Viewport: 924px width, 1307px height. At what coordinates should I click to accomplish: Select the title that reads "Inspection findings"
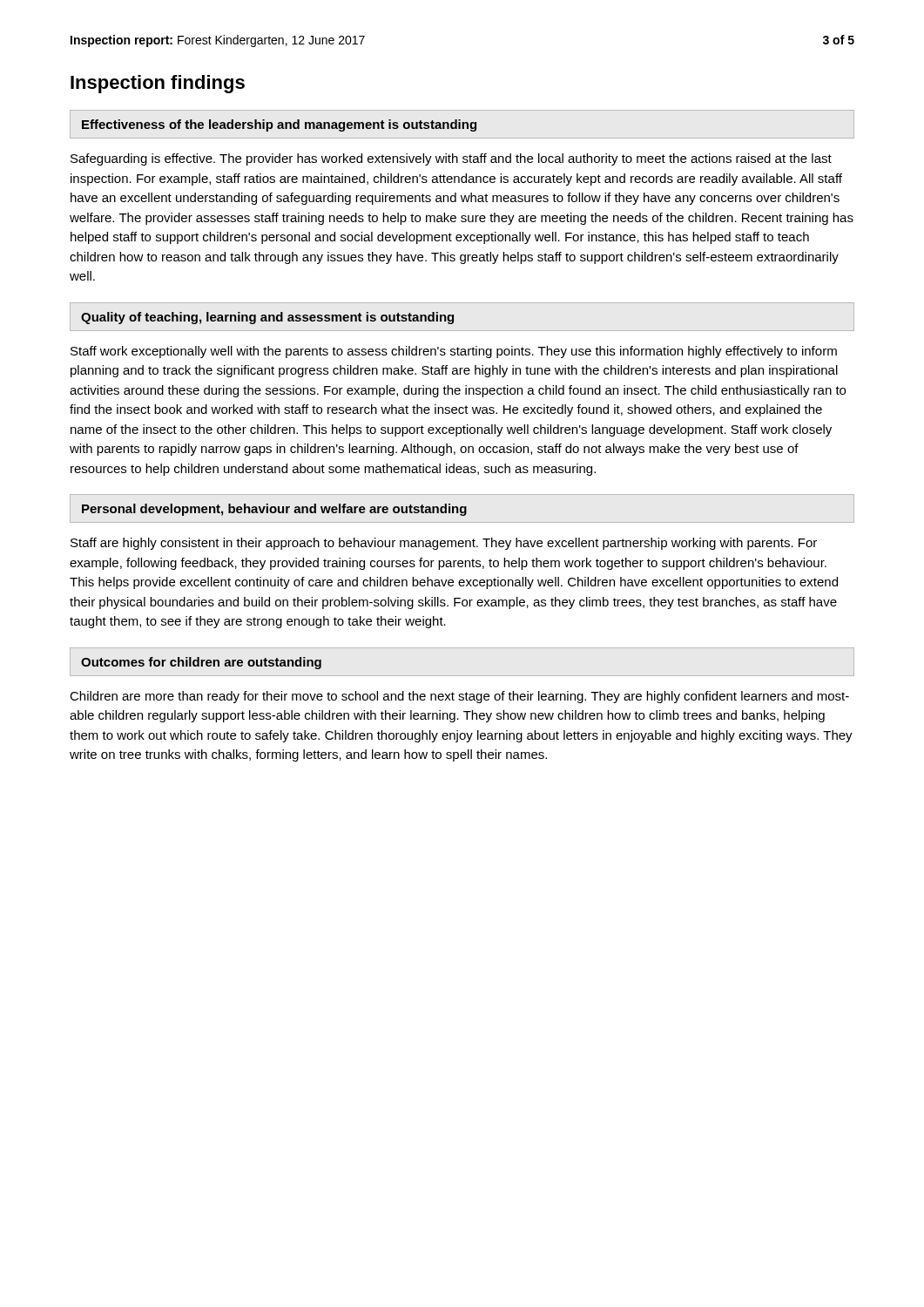pyautogui.click(x=158, y=84)
